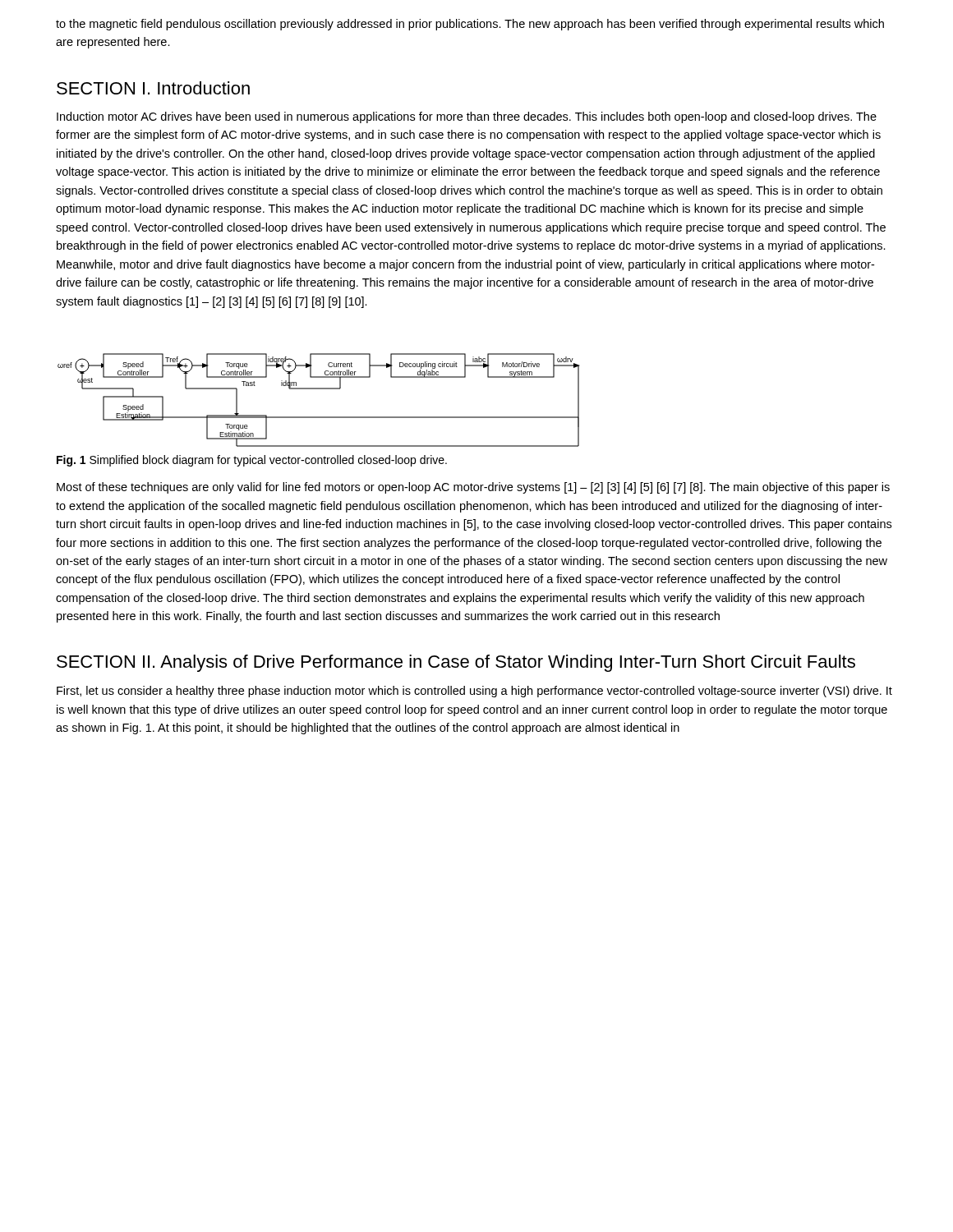
Task: Find the block on this page that starts "Most of these techniques are only"
Action: (x=474, y=552)
